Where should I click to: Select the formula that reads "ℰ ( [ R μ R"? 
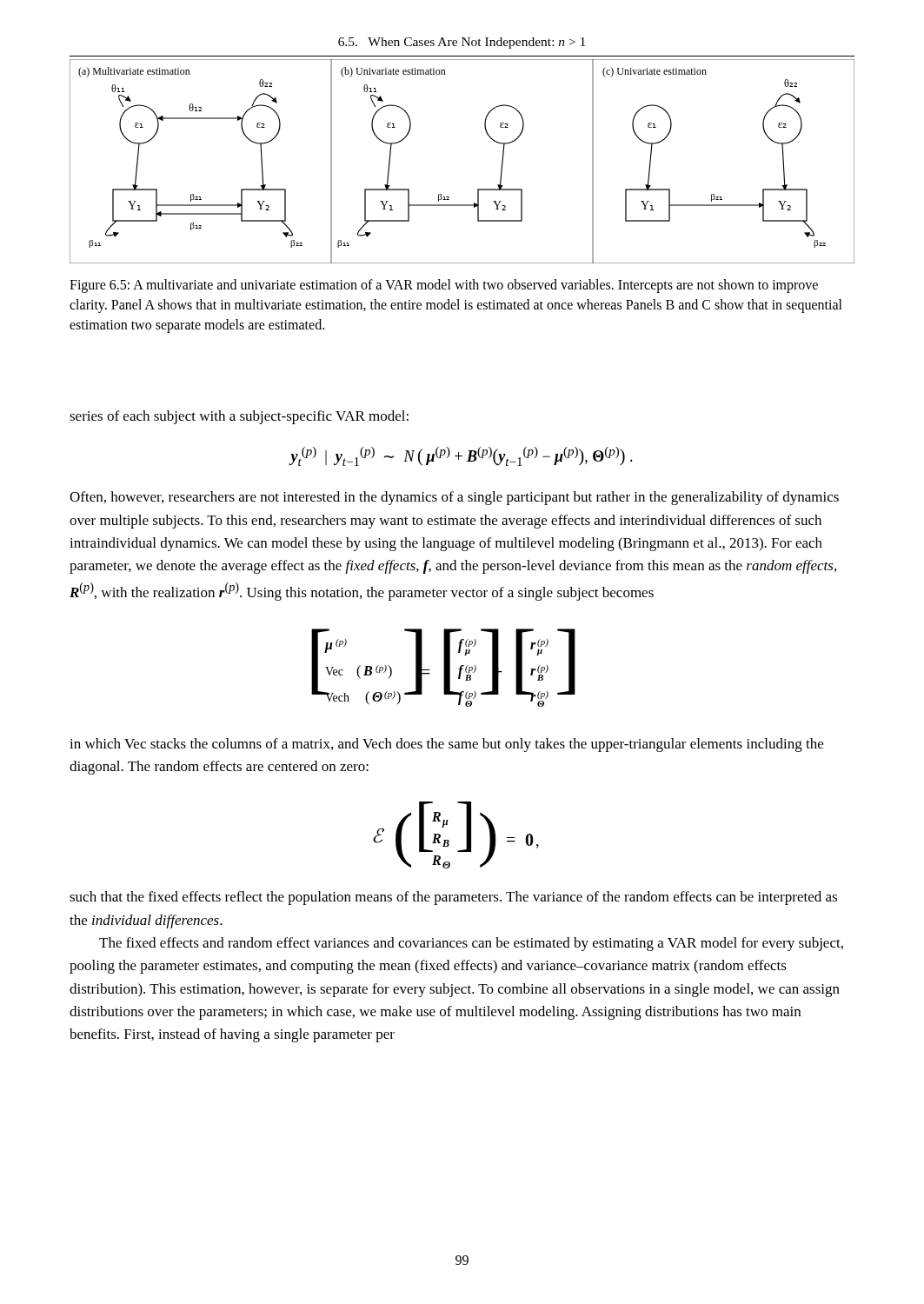[462, 833]
